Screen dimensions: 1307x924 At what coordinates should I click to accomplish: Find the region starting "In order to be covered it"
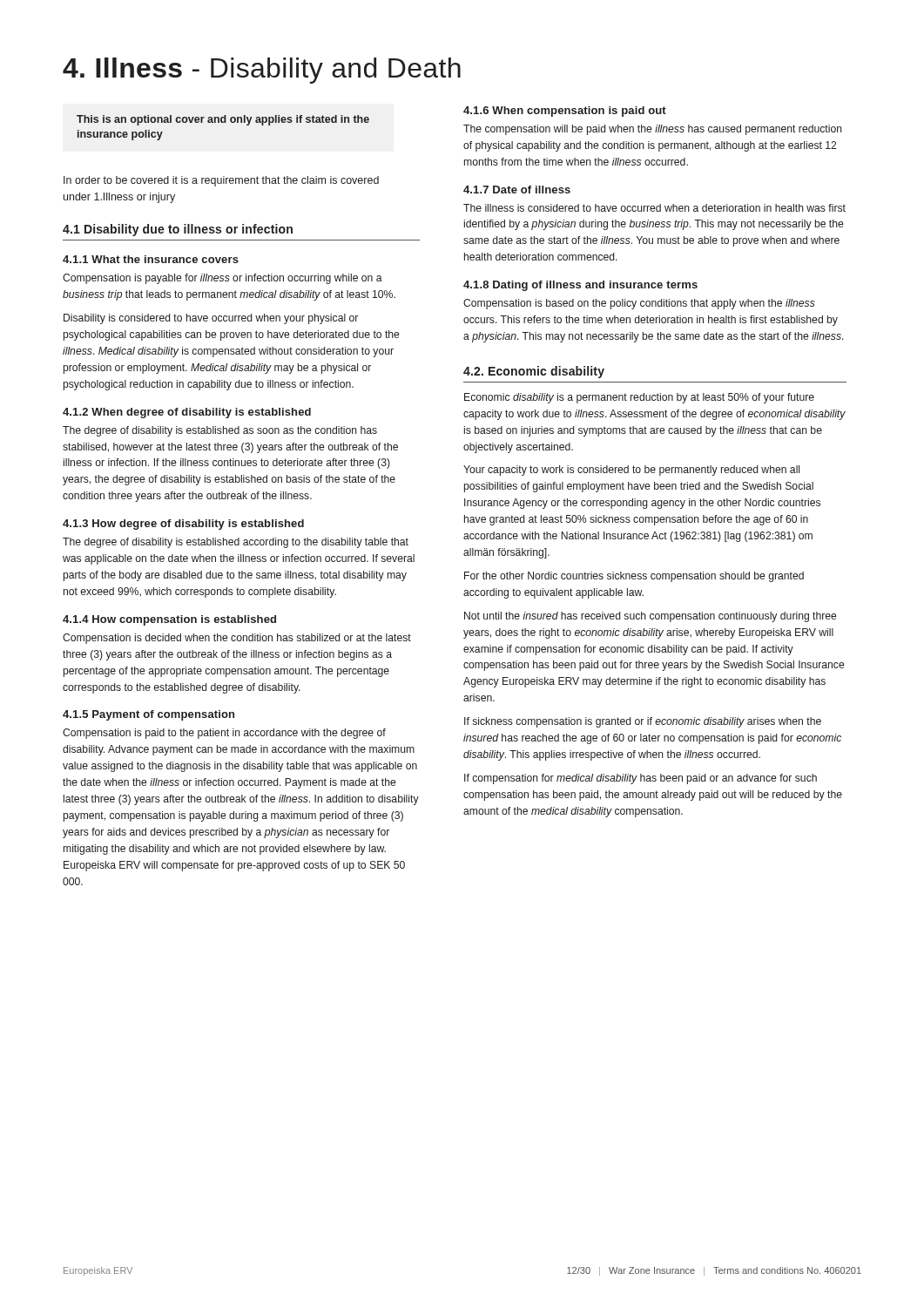[x=228, y=189]
